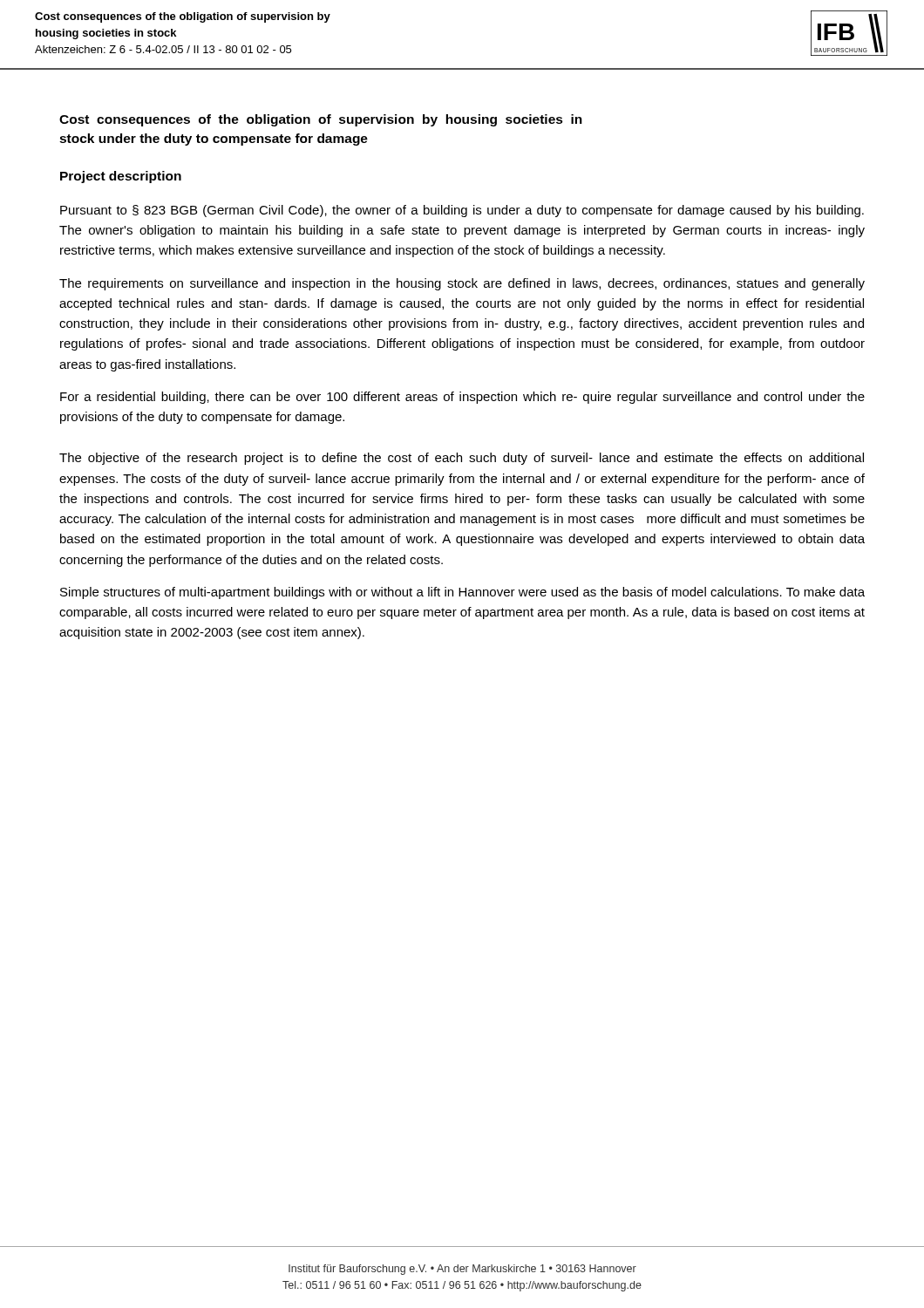Select the text starting "Simple structures of multi-apartment buildings"

point(462,612)
